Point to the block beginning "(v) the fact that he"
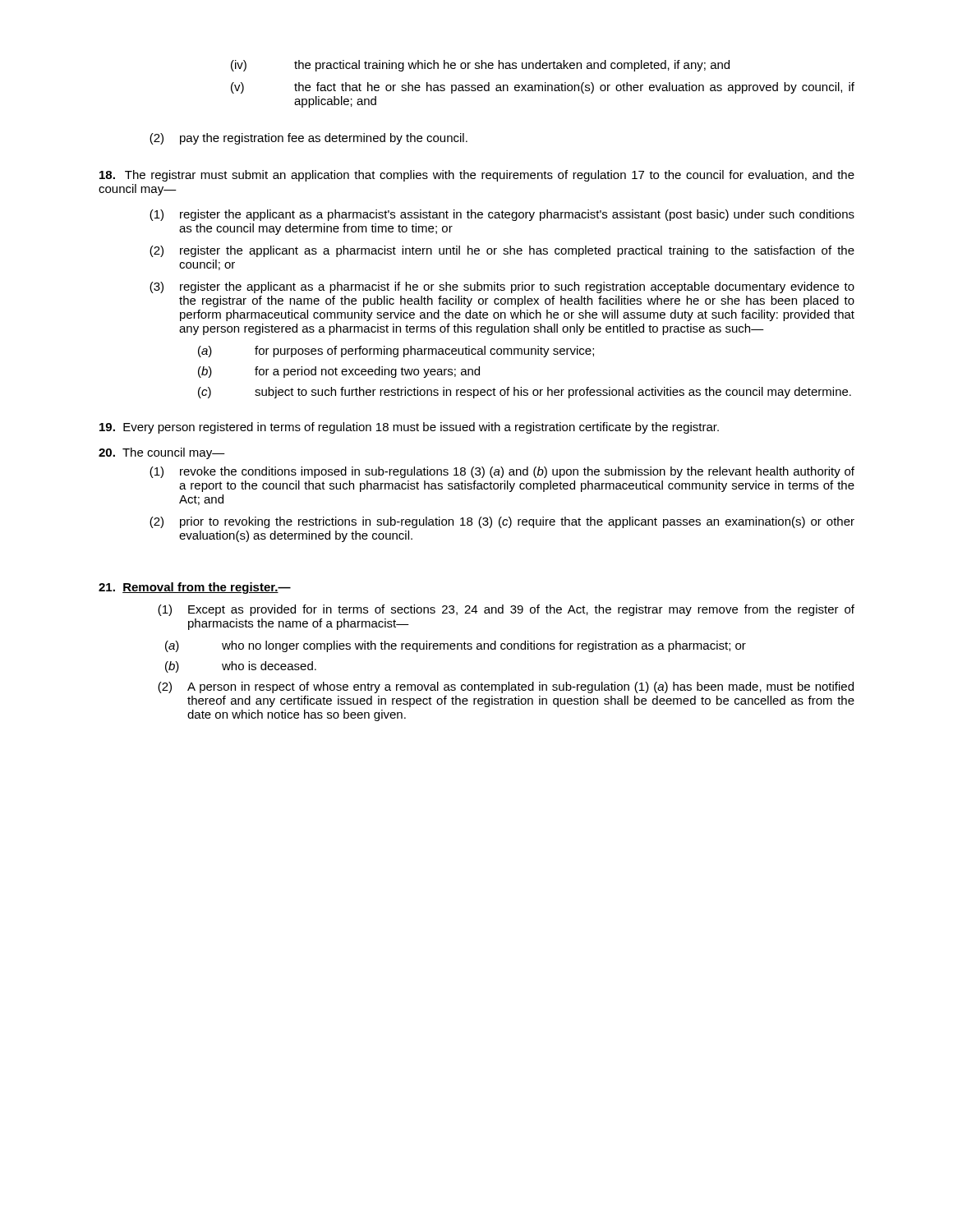The image size is (953, 1232). (542, 94)
